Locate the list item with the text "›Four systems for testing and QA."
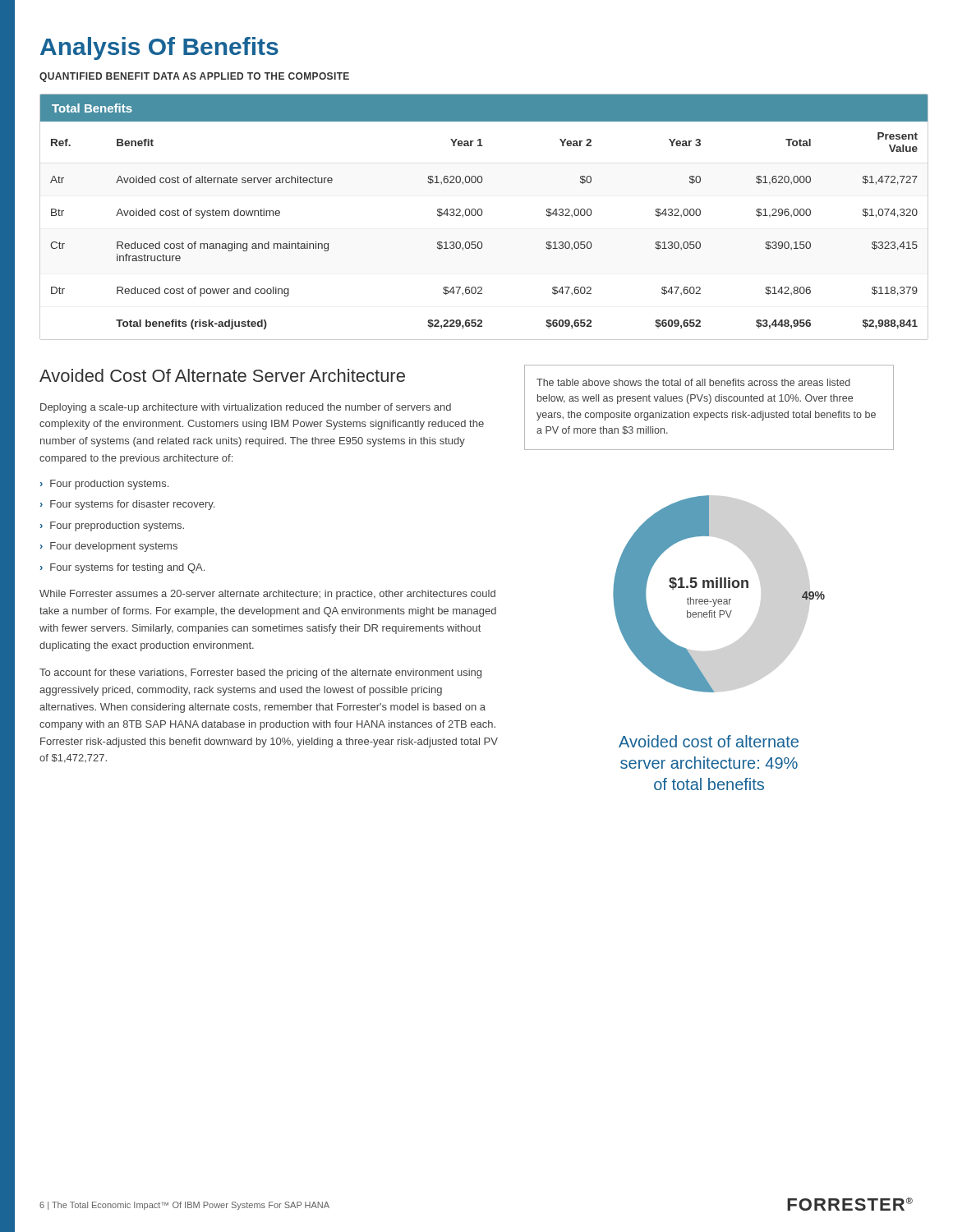 tap(123, 567)
